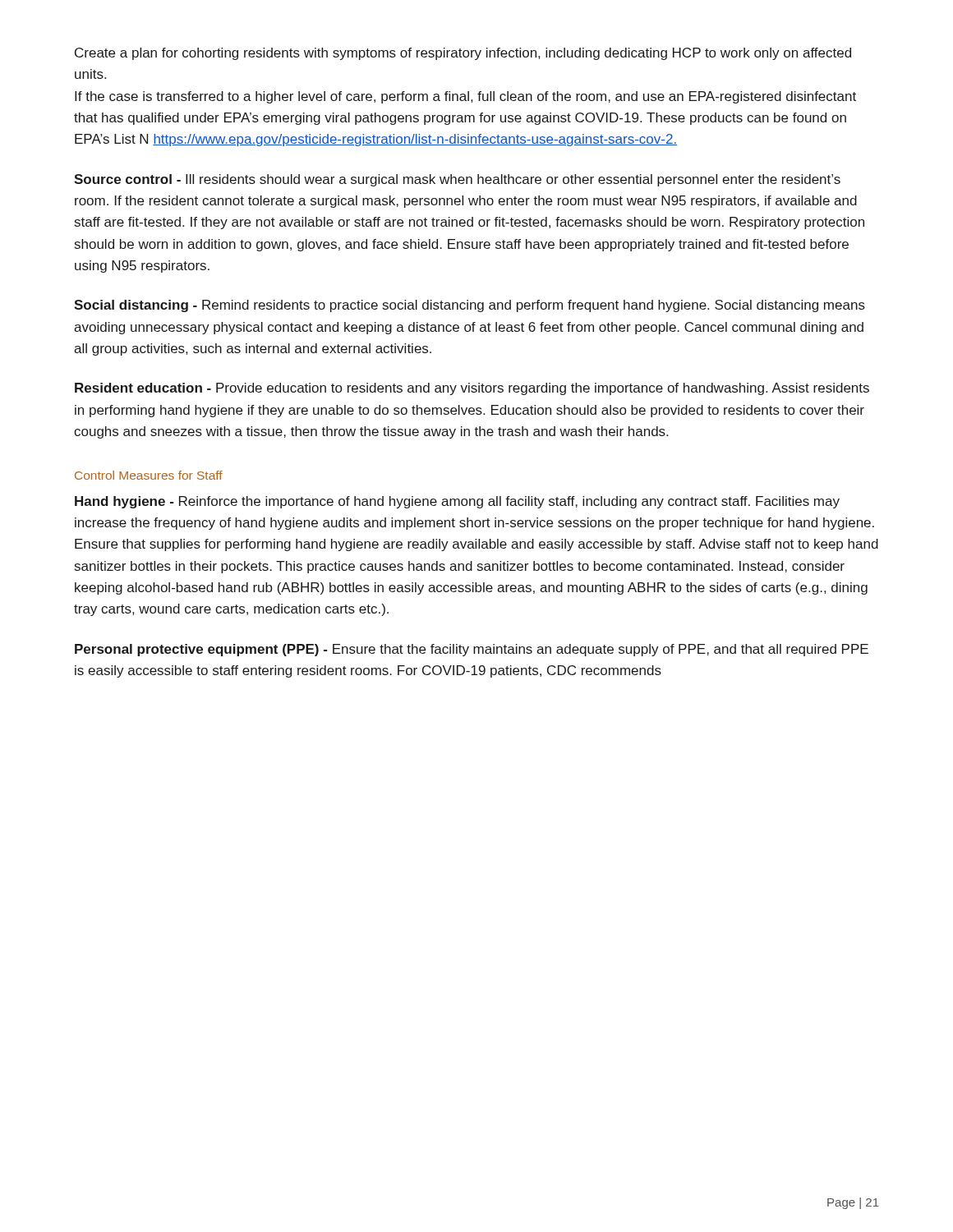Where is the passage that starts "Personal protective equipment (PPE) -"?
The image size is (953, 1232).
pos(471,660)
